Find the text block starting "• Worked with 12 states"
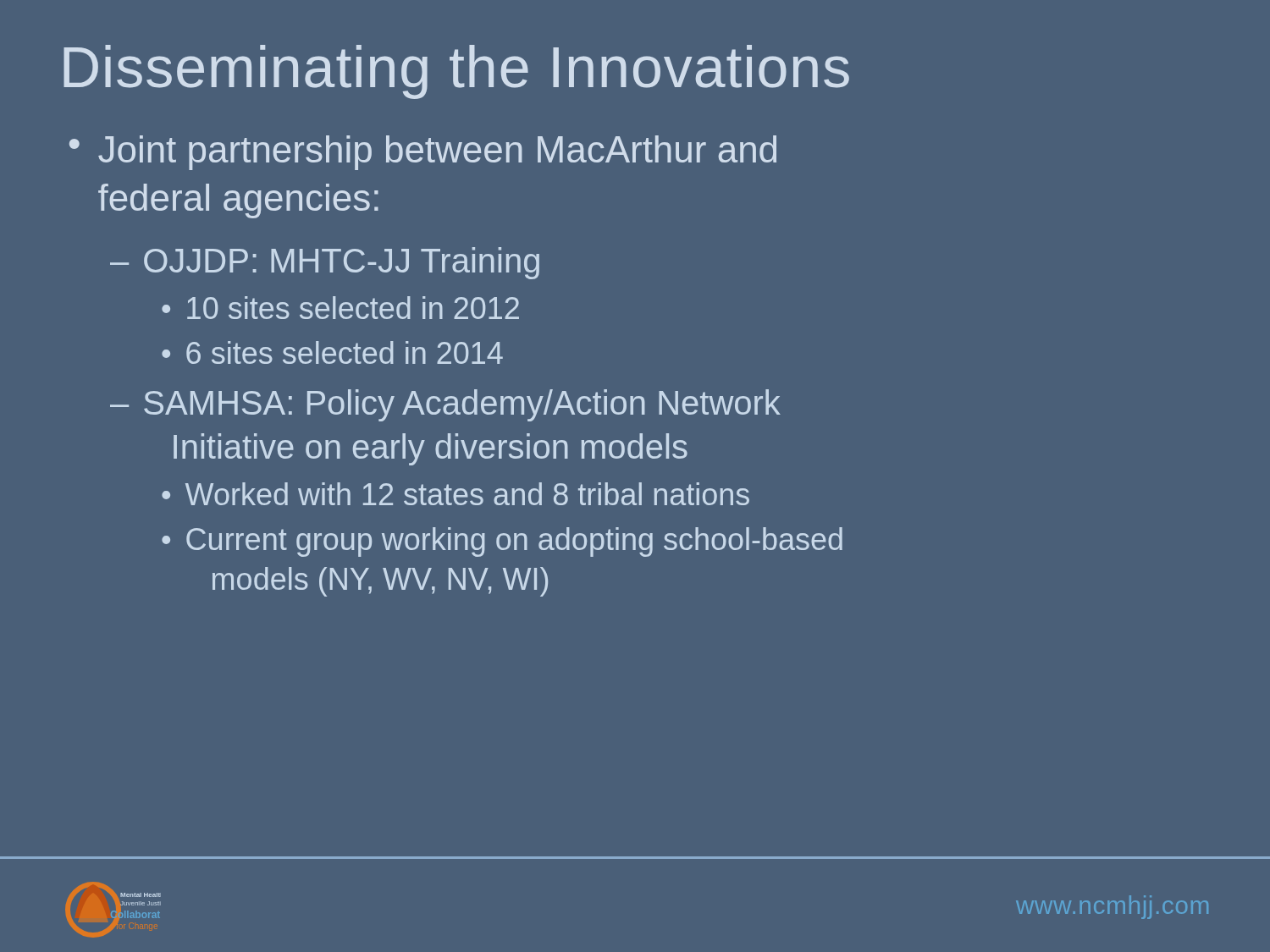Screen dimensions: 952x1270 point(456,495)
